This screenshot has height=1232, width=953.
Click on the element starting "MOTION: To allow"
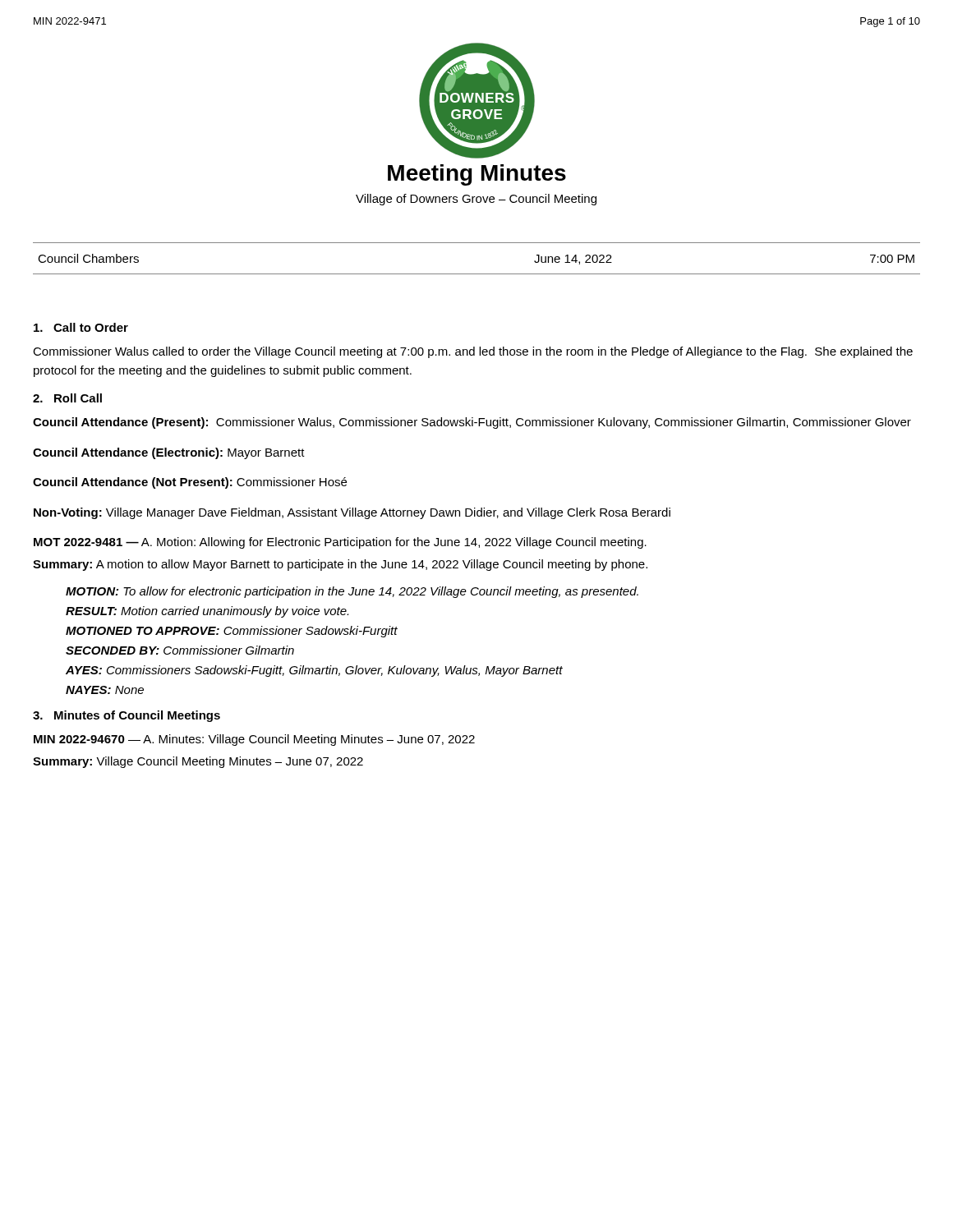pos(353,640)
